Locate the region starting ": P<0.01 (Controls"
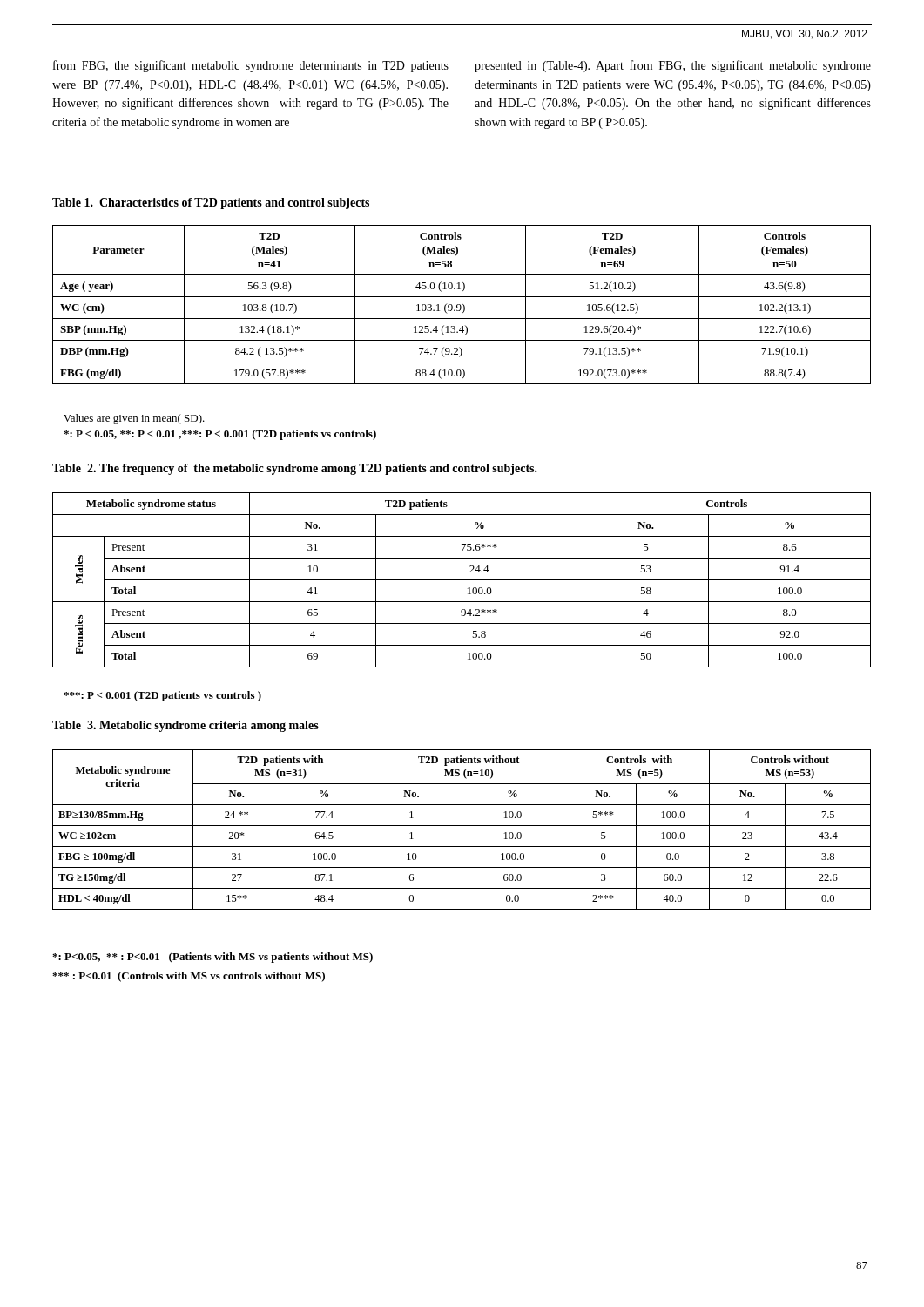 pyautogui.click(x=189, y=975)
